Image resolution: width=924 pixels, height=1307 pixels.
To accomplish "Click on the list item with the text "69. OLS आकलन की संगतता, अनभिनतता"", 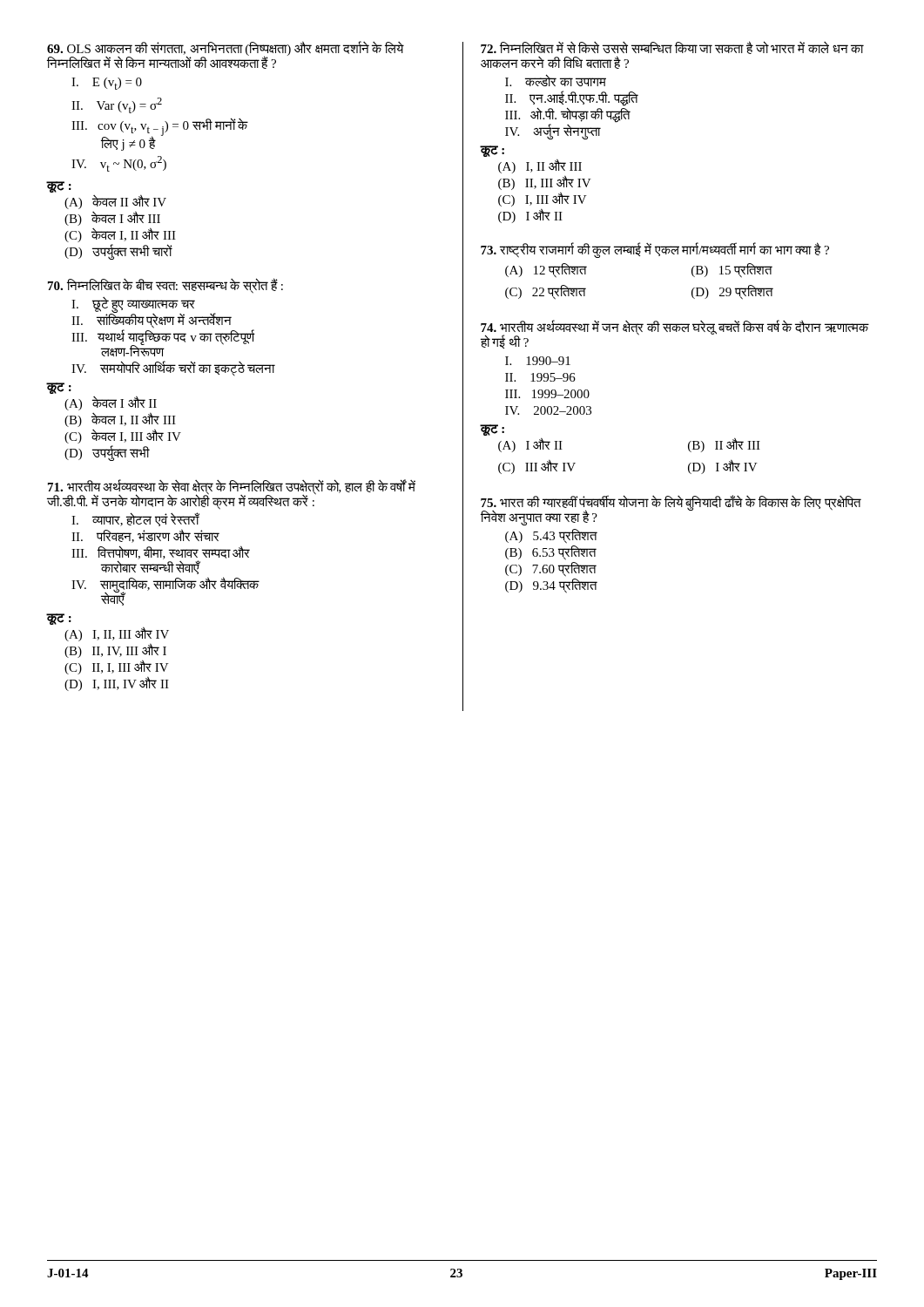I will pyautogui.click(x=226, y=55).
